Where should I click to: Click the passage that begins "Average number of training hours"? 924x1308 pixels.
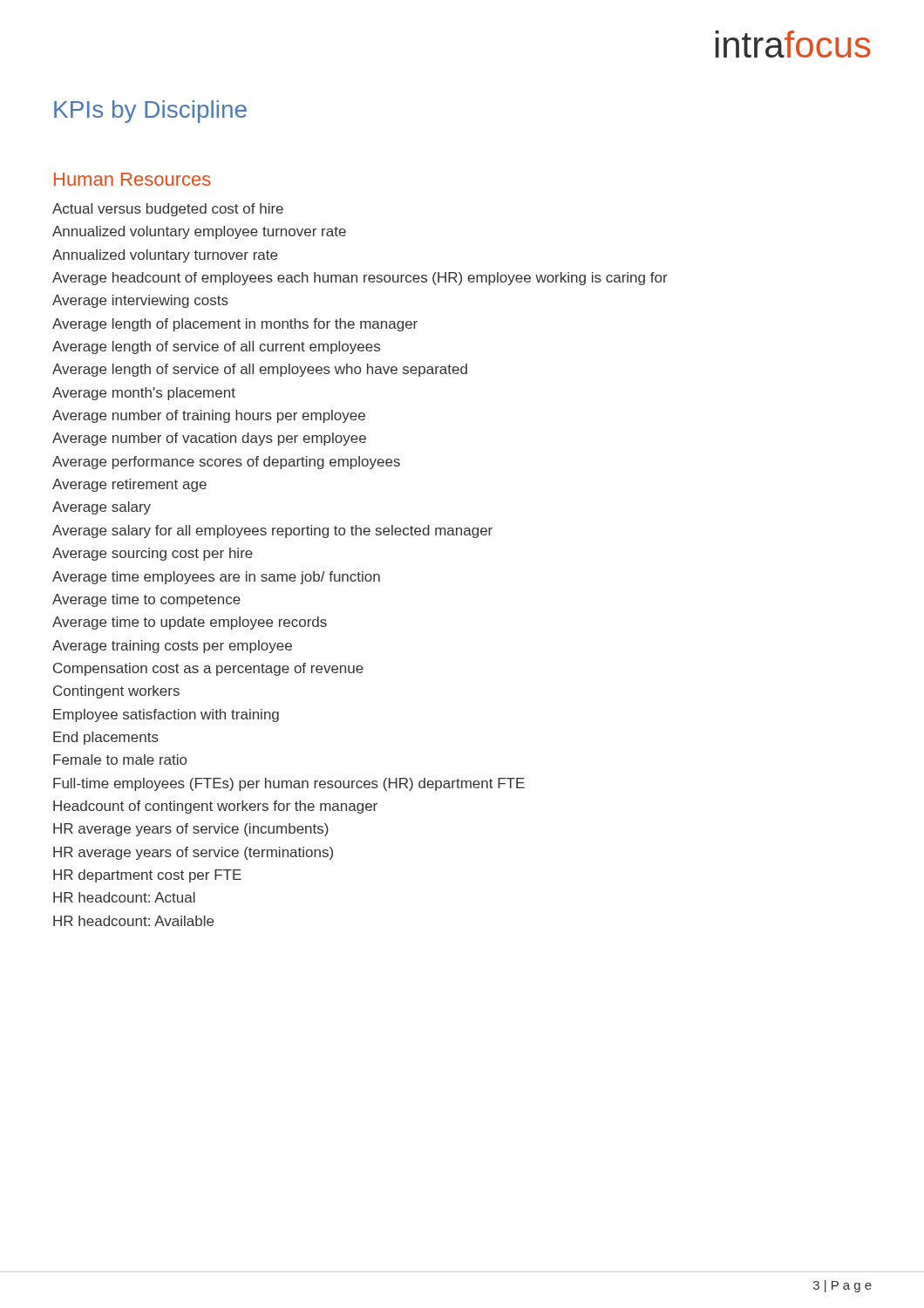coord(209,416)
